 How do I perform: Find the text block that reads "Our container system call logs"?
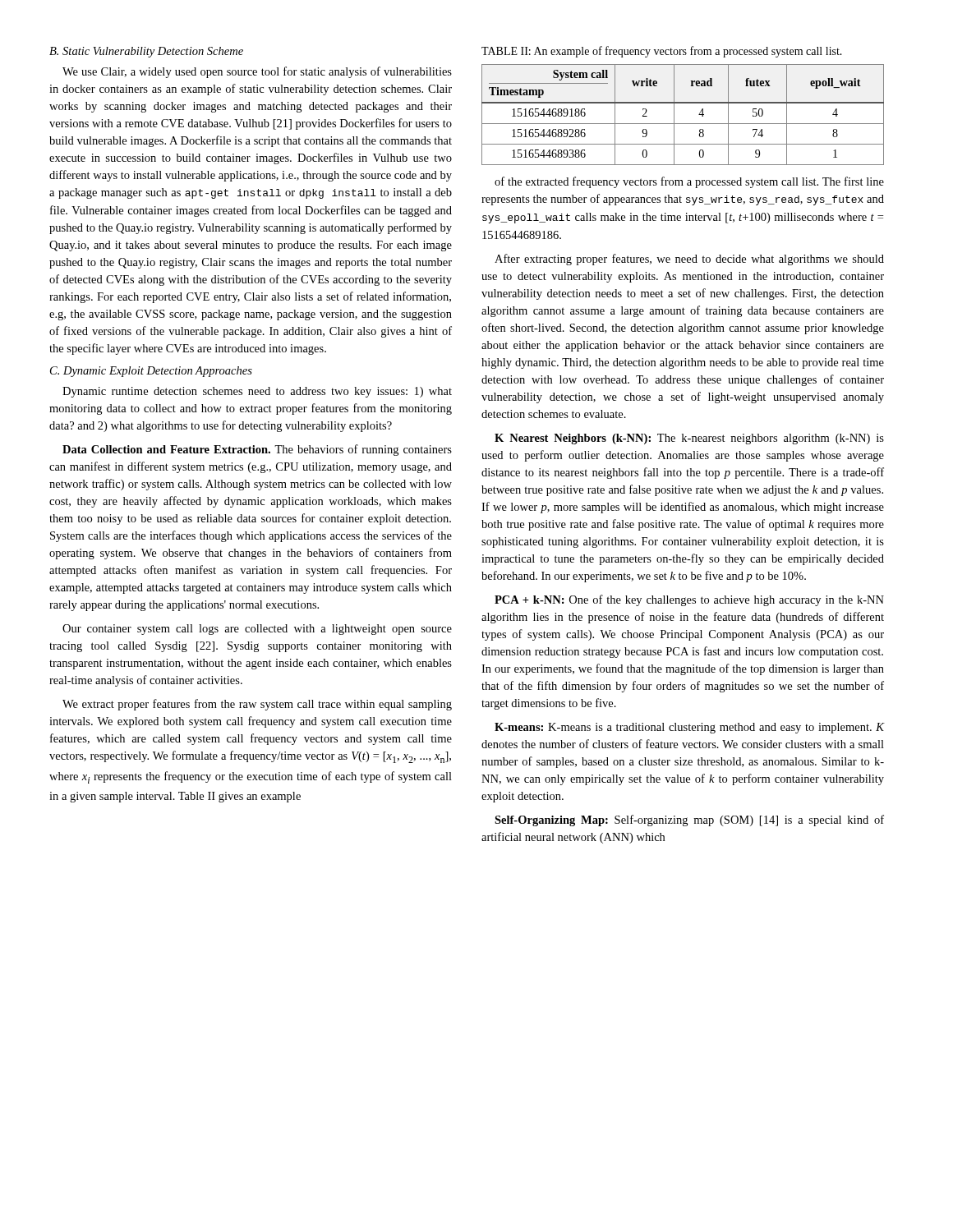tap(251, 654)
